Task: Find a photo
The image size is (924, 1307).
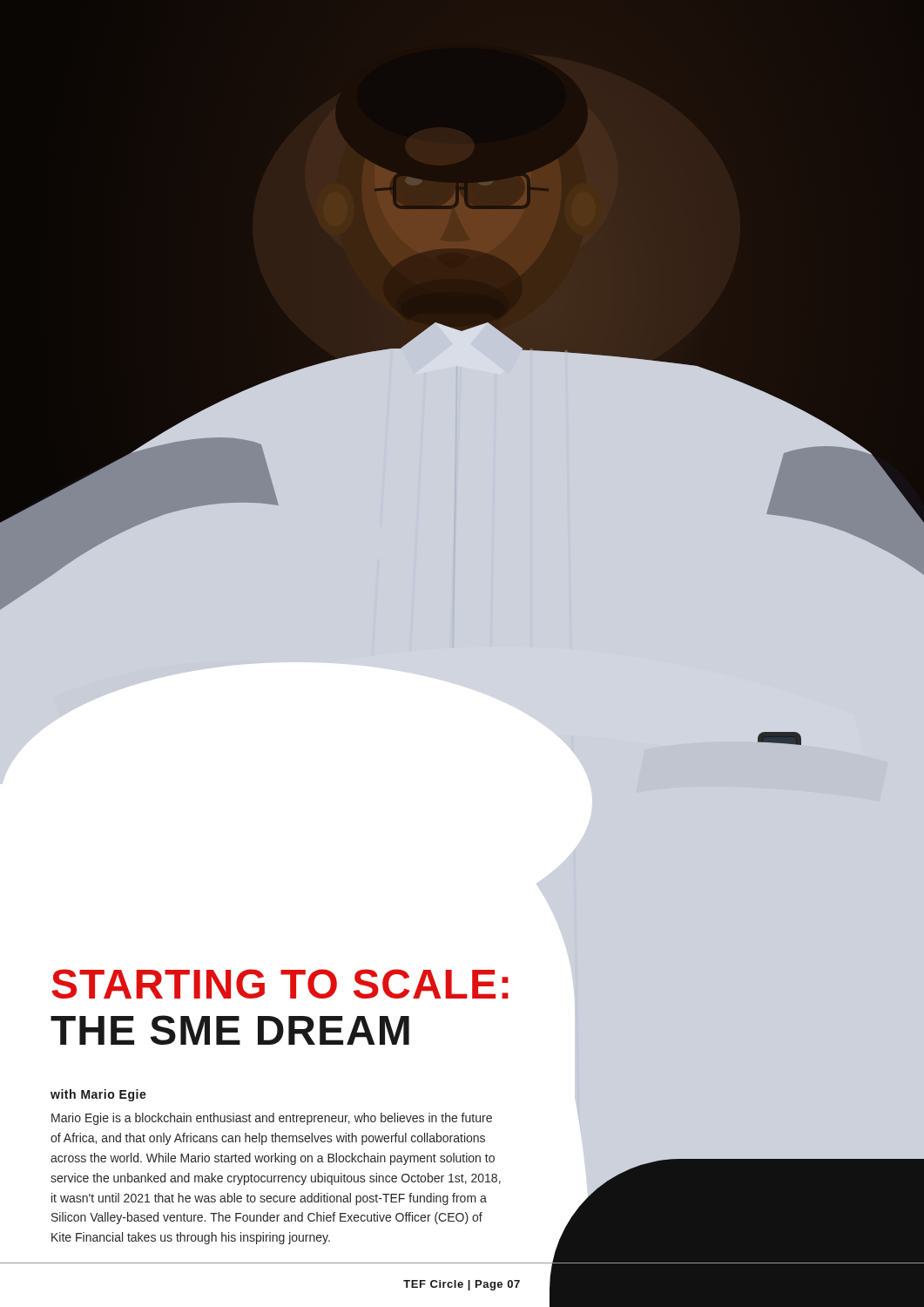Action: (462, 654)
